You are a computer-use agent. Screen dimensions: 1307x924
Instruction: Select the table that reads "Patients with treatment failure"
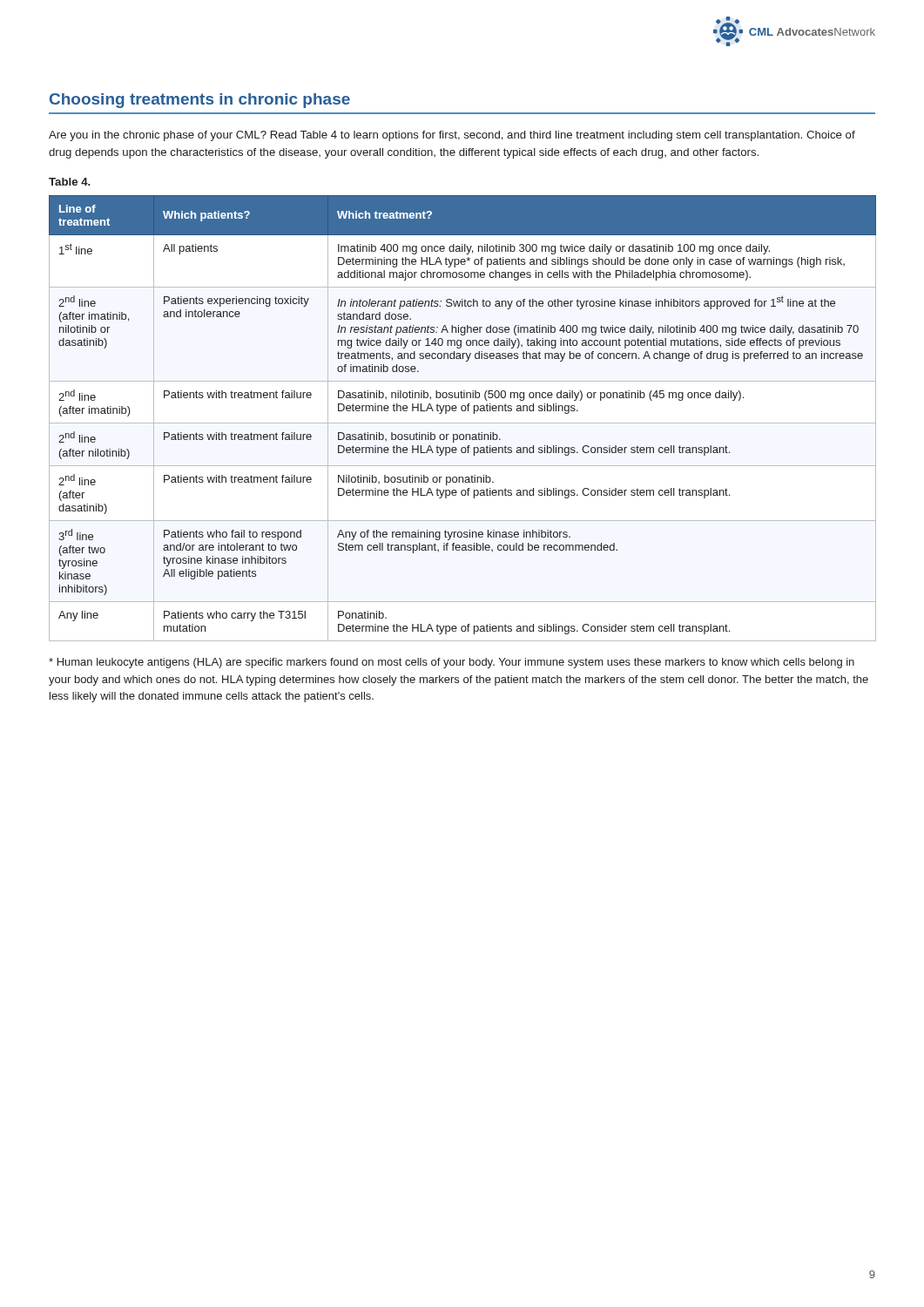[x=462, y=418]
